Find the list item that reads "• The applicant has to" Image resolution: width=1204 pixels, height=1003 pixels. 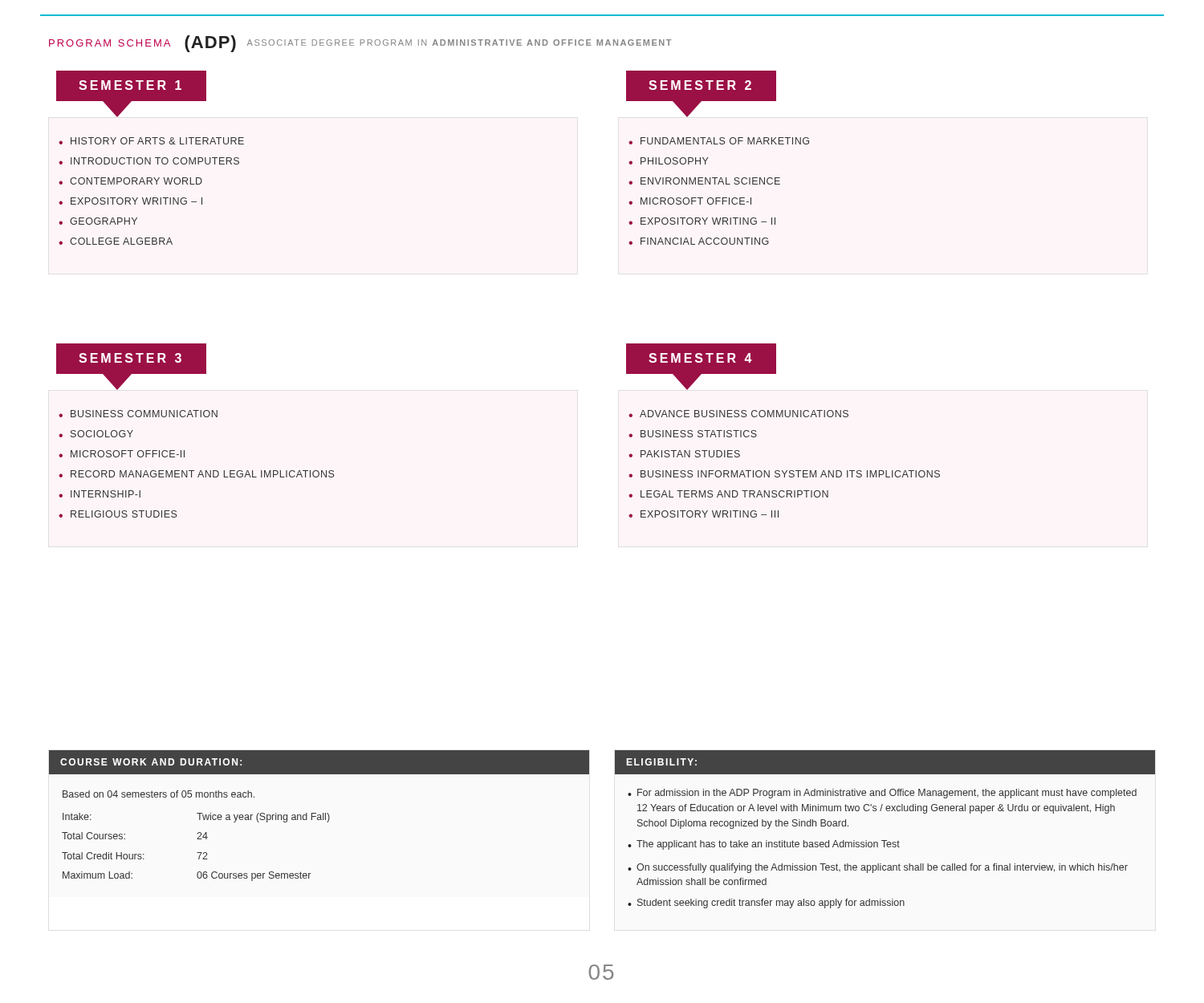(x=764, y=845)
